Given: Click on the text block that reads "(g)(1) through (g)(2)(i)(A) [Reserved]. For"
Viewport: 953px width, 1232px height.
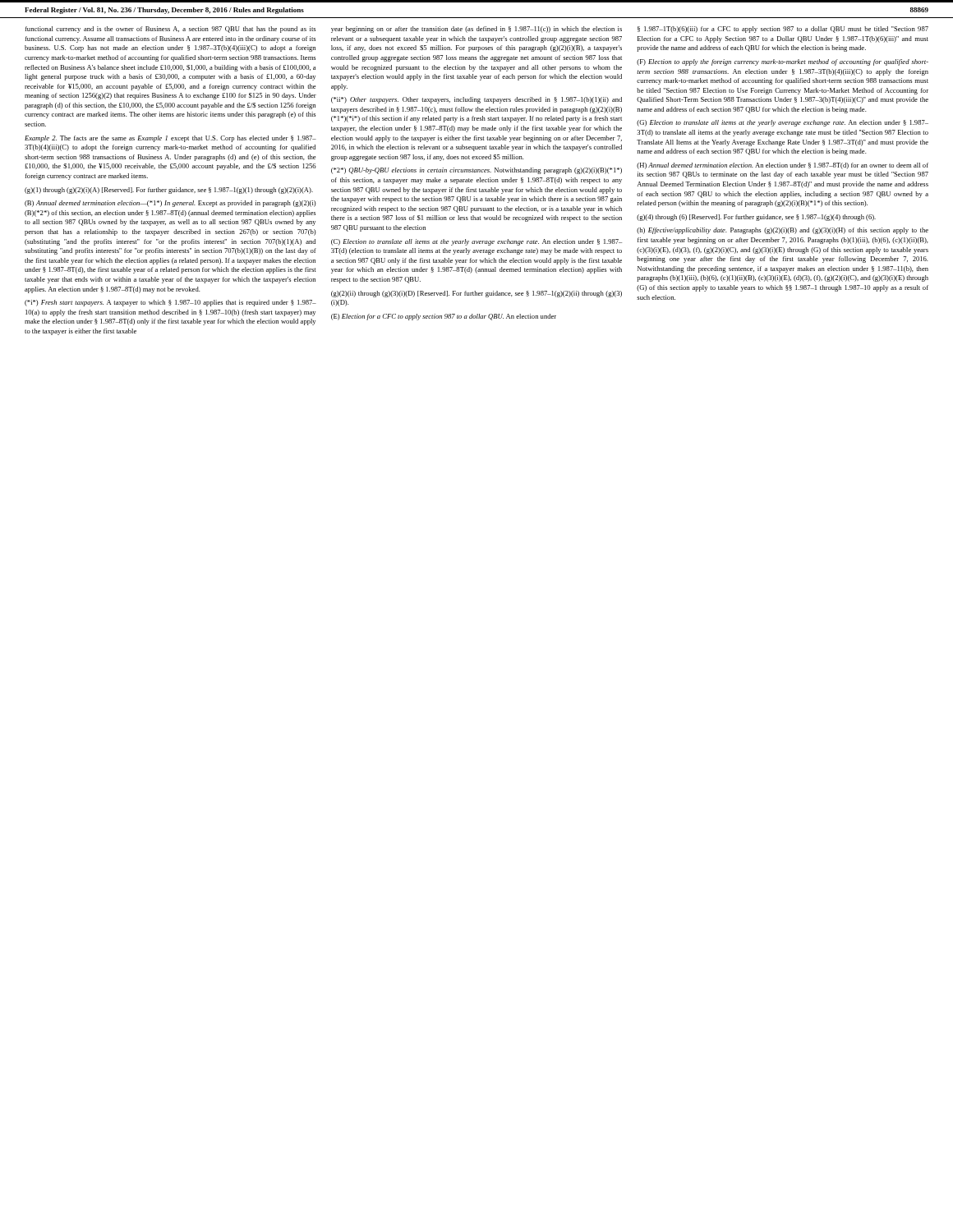Looking at the screenshot, I should 170,190.
